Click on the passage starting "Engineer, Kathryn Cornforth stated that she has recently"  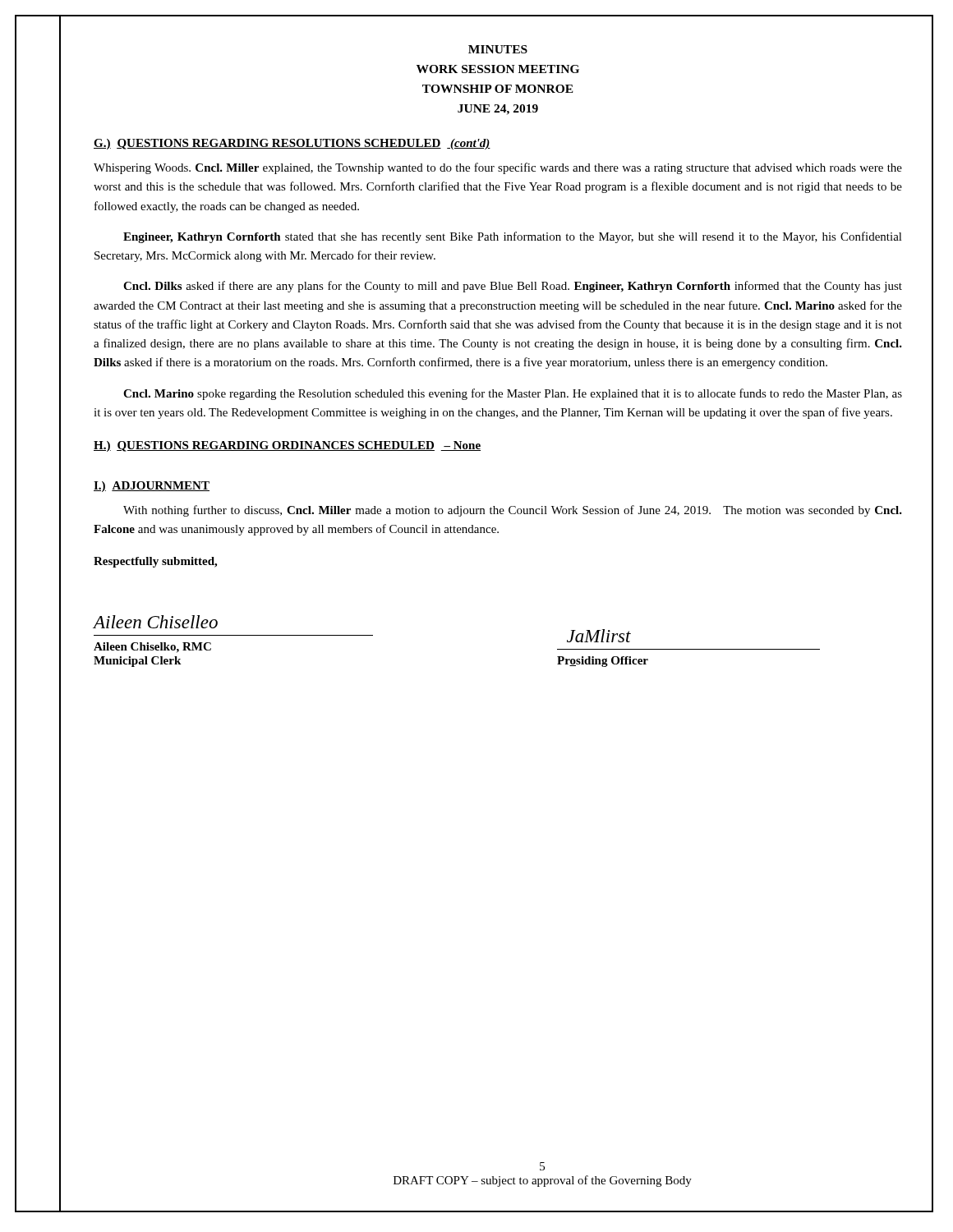tap(498, 246)
